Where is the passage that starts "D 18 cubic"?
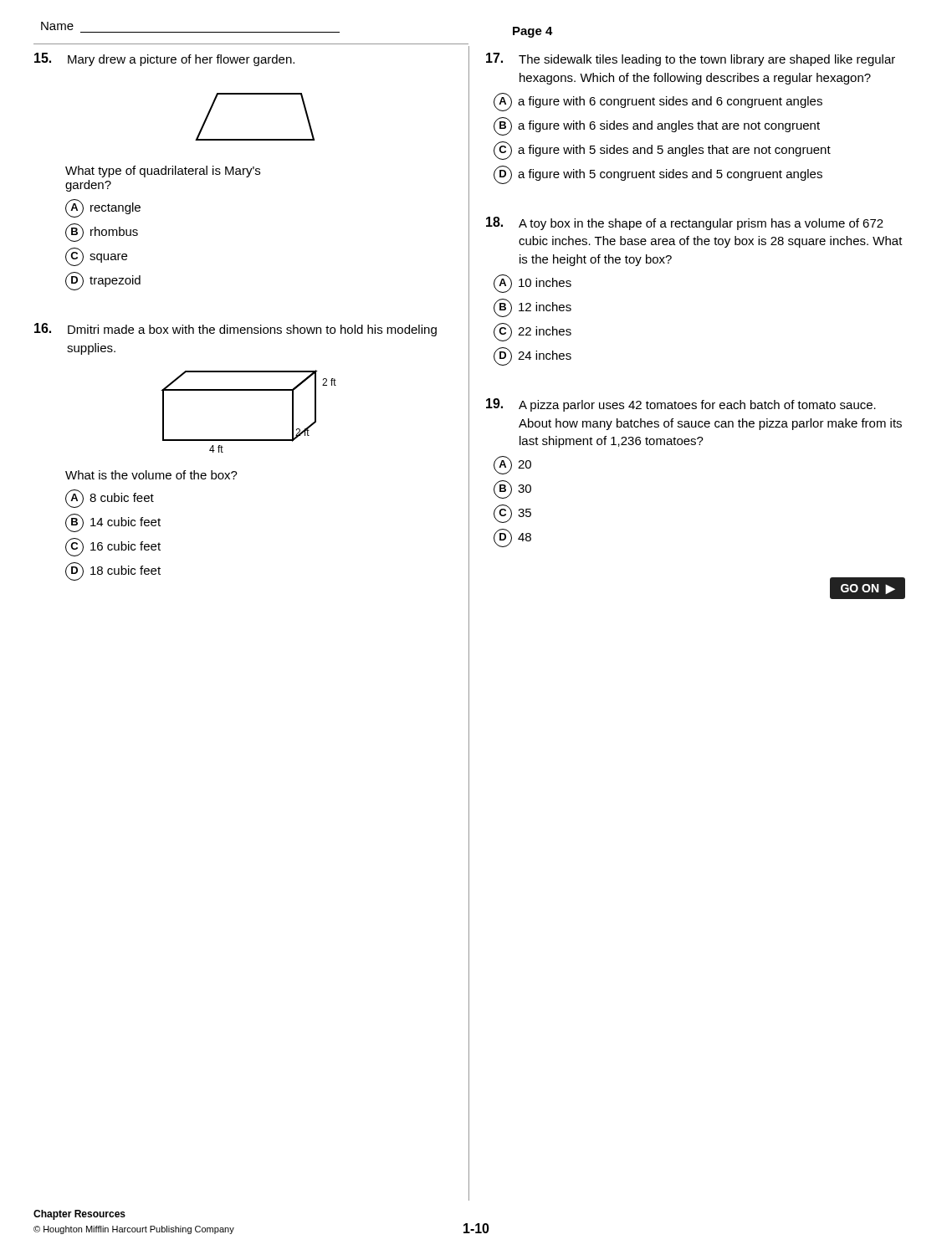 click(x=113, y=571)
